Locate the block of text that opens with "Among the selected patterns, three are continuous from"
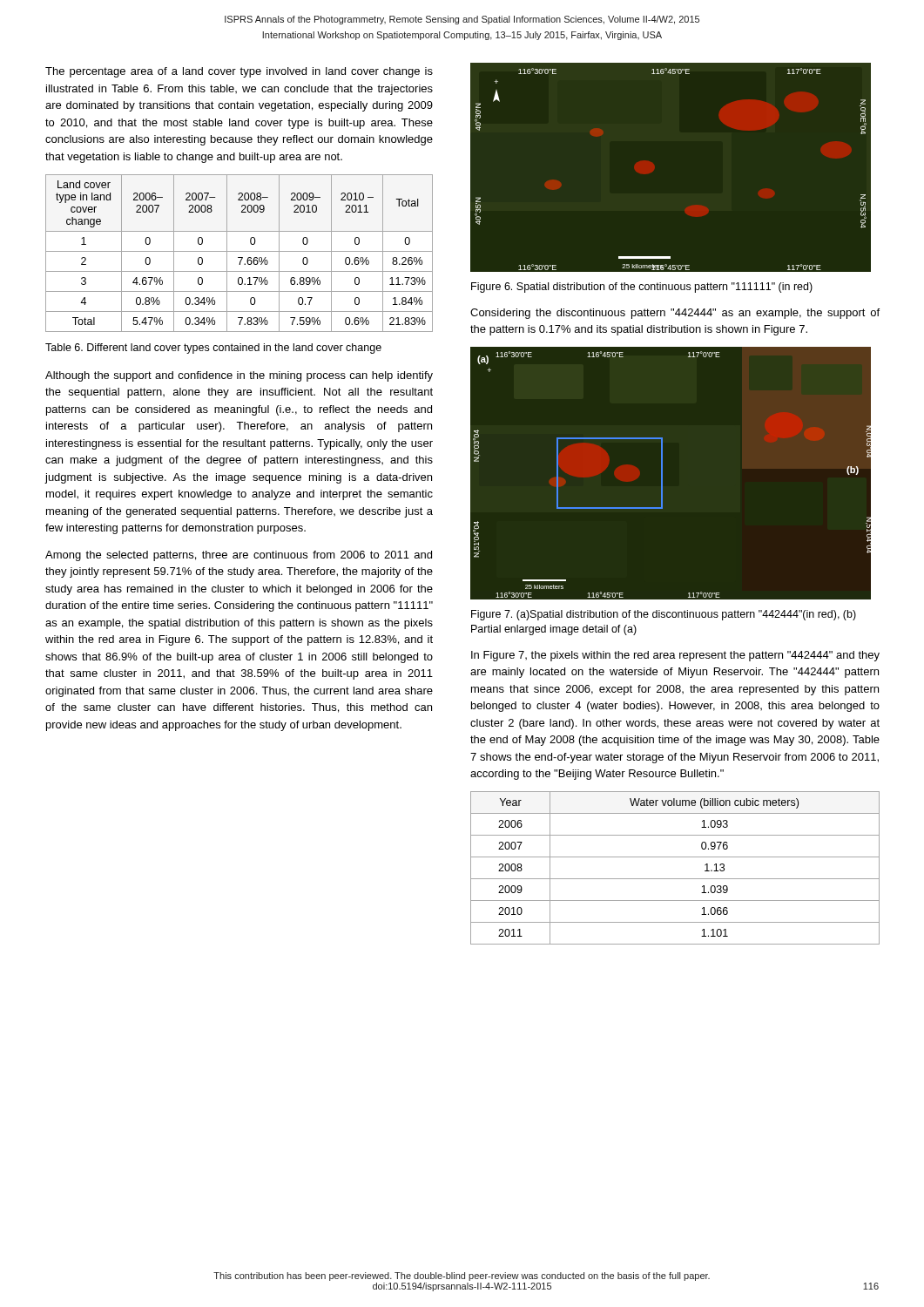 coord(239,639)
